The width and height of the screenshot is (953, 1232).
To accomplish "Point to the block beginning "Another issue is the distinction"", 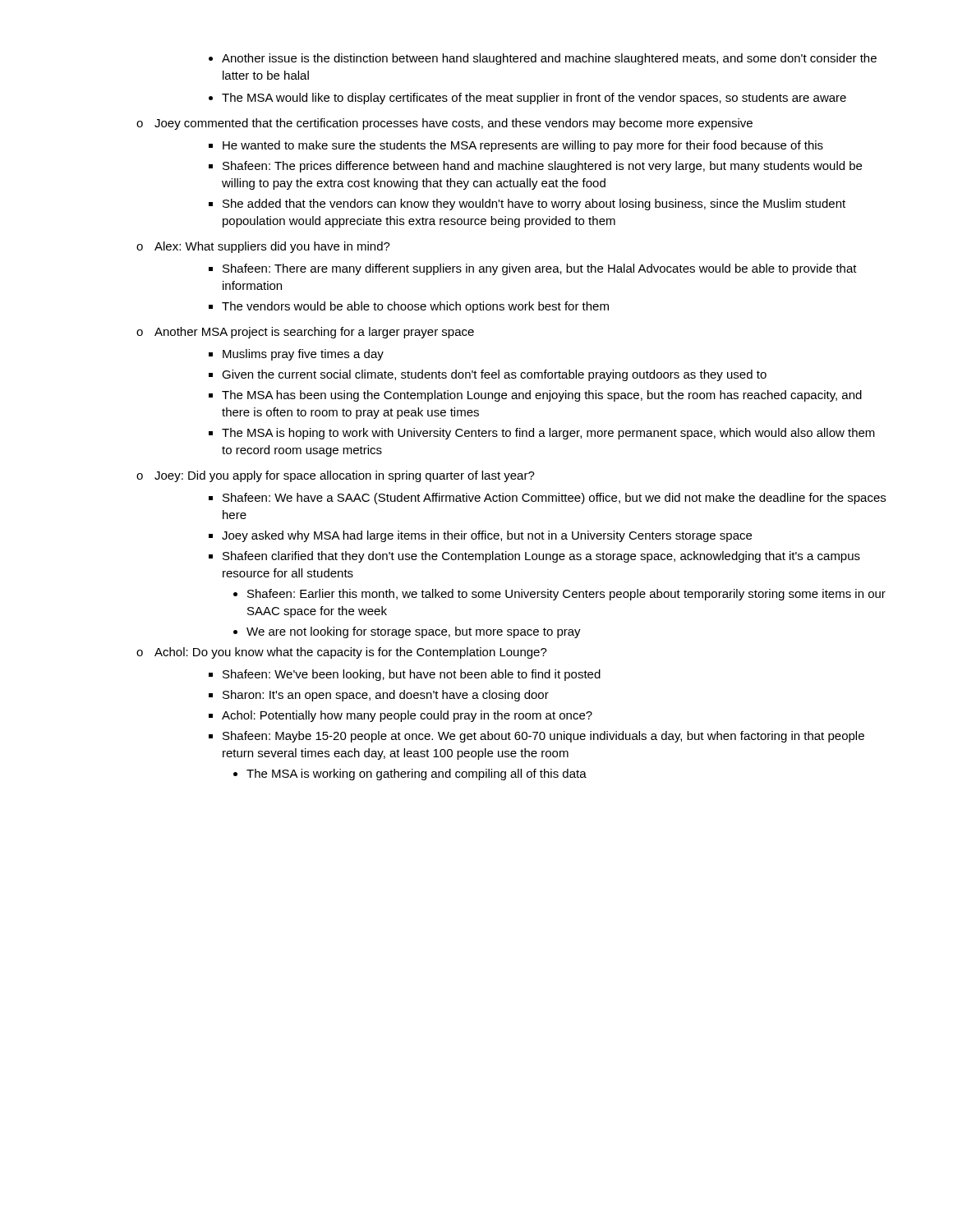I will click(542, 67).
